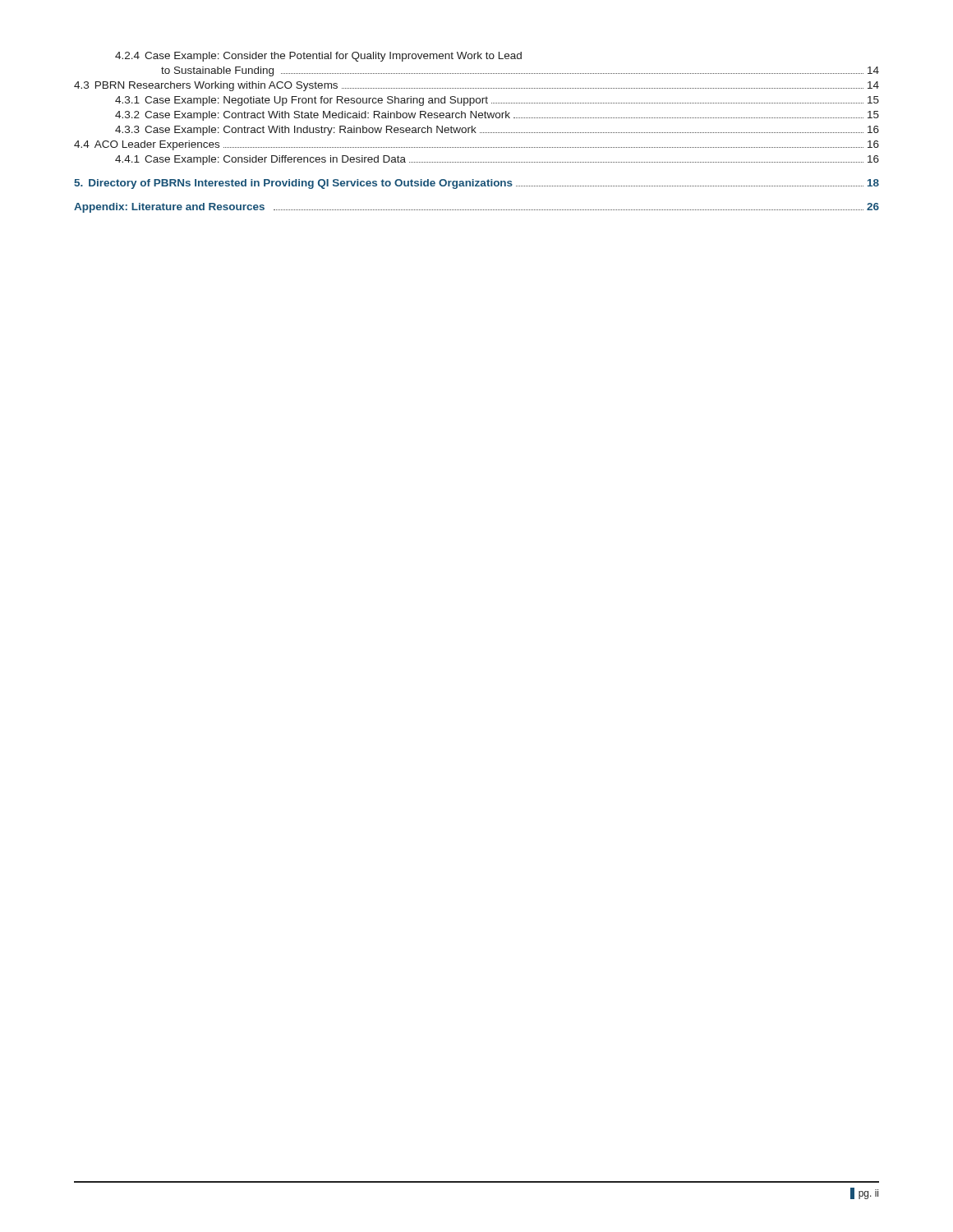Screen dimensions: 1232x953
Task: Select the list item that reads "5. Directory of PBRNs"
Action: point(476,183)
